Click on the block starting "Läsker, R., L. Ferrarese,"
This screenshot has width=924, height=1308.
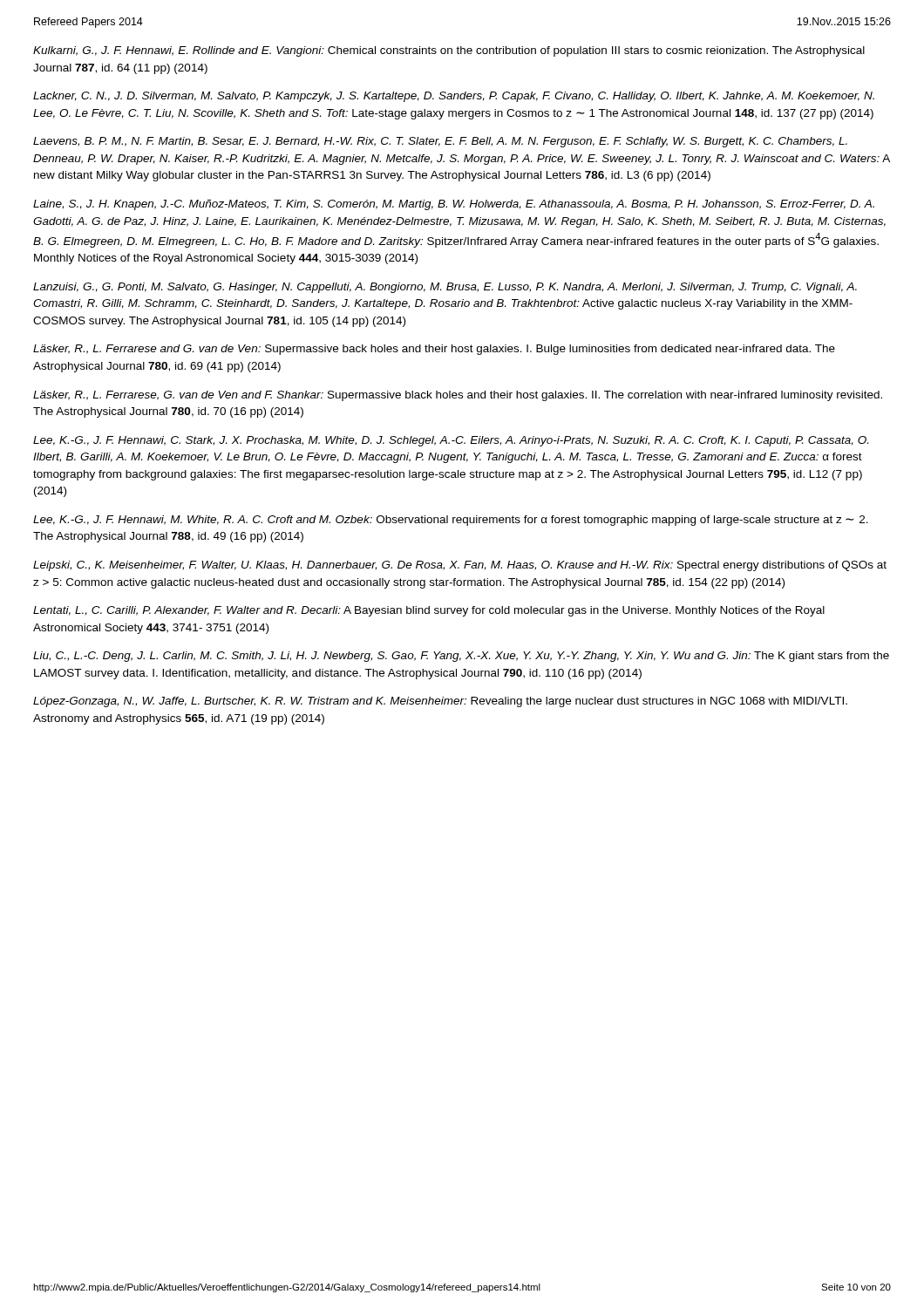(x=458, y=403)
